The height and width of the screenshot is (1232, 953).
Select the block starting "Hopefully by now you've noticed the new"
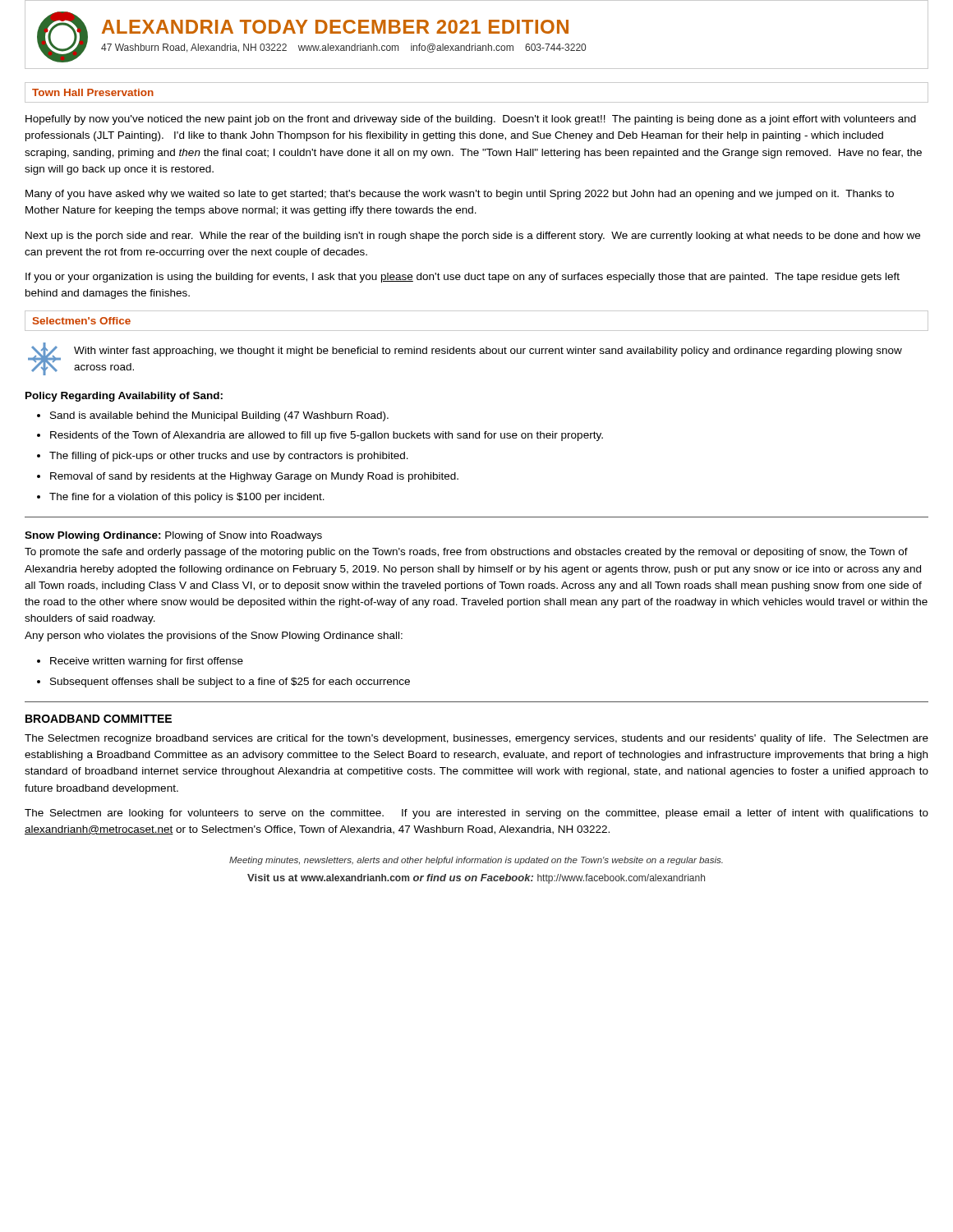473,144
